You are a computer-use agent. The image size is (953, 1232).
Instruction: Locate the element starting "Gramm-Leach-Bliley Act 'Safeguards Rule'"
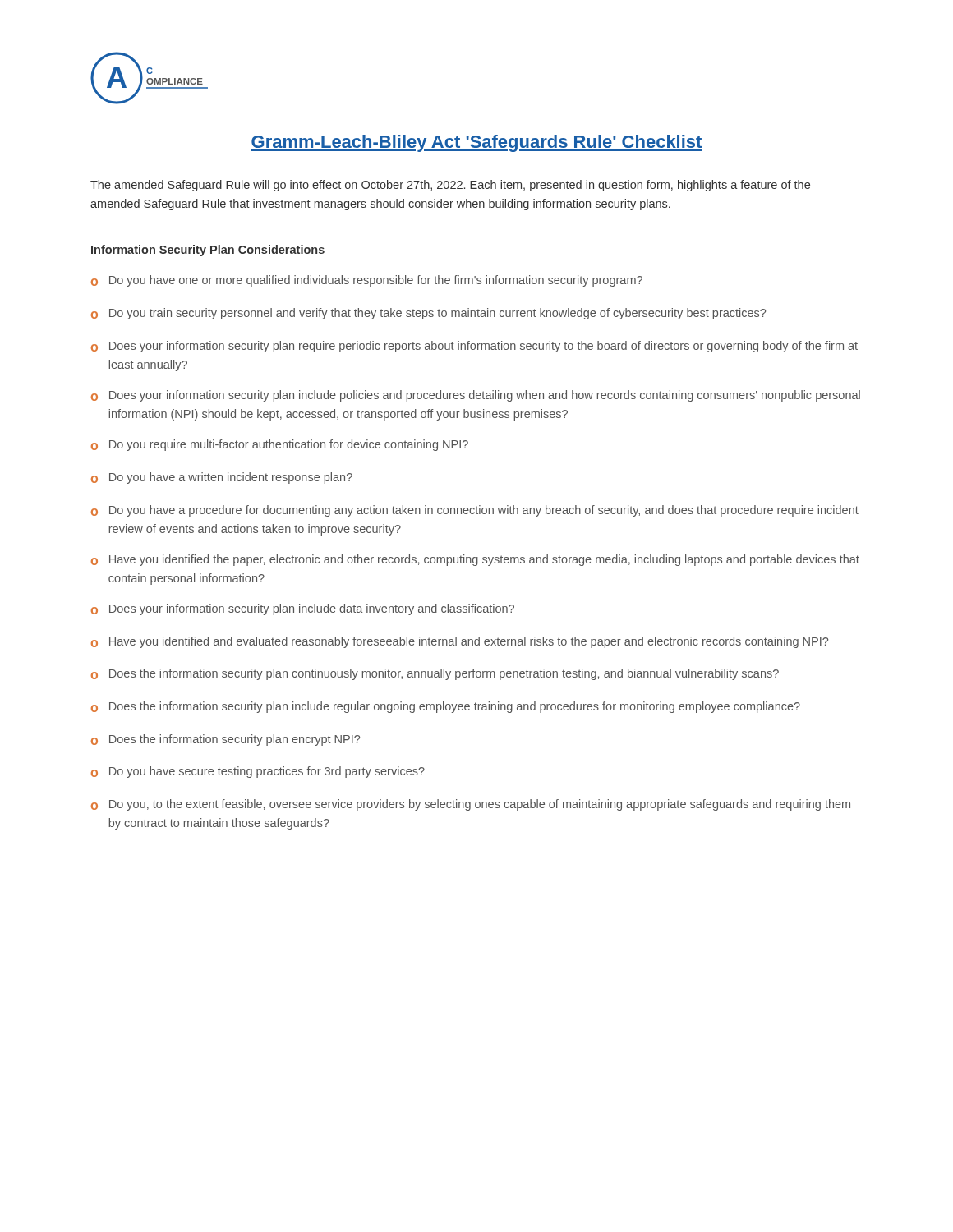click(476, 142)
